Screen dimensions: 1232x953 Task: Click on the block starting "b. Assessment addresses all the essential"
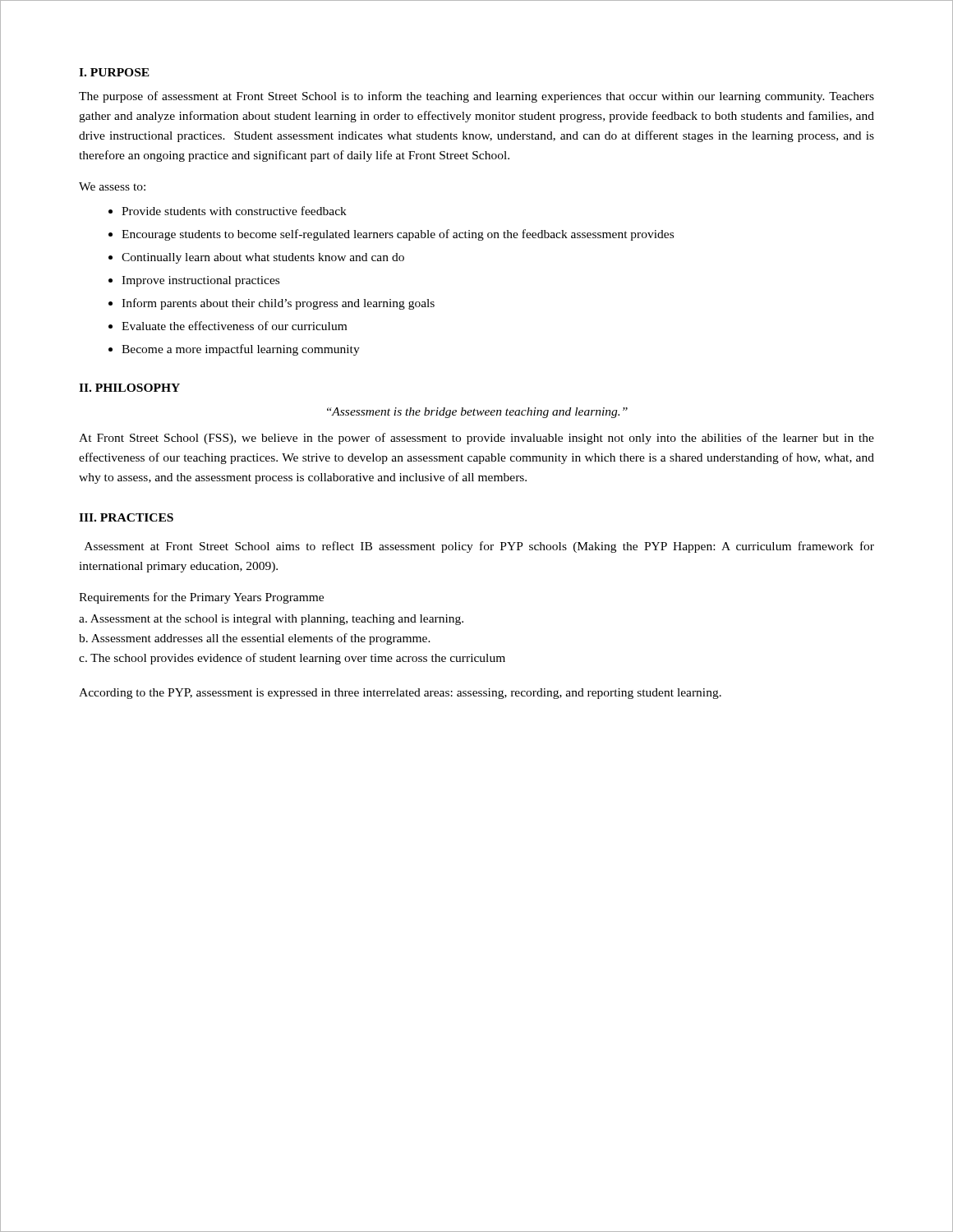255,638
